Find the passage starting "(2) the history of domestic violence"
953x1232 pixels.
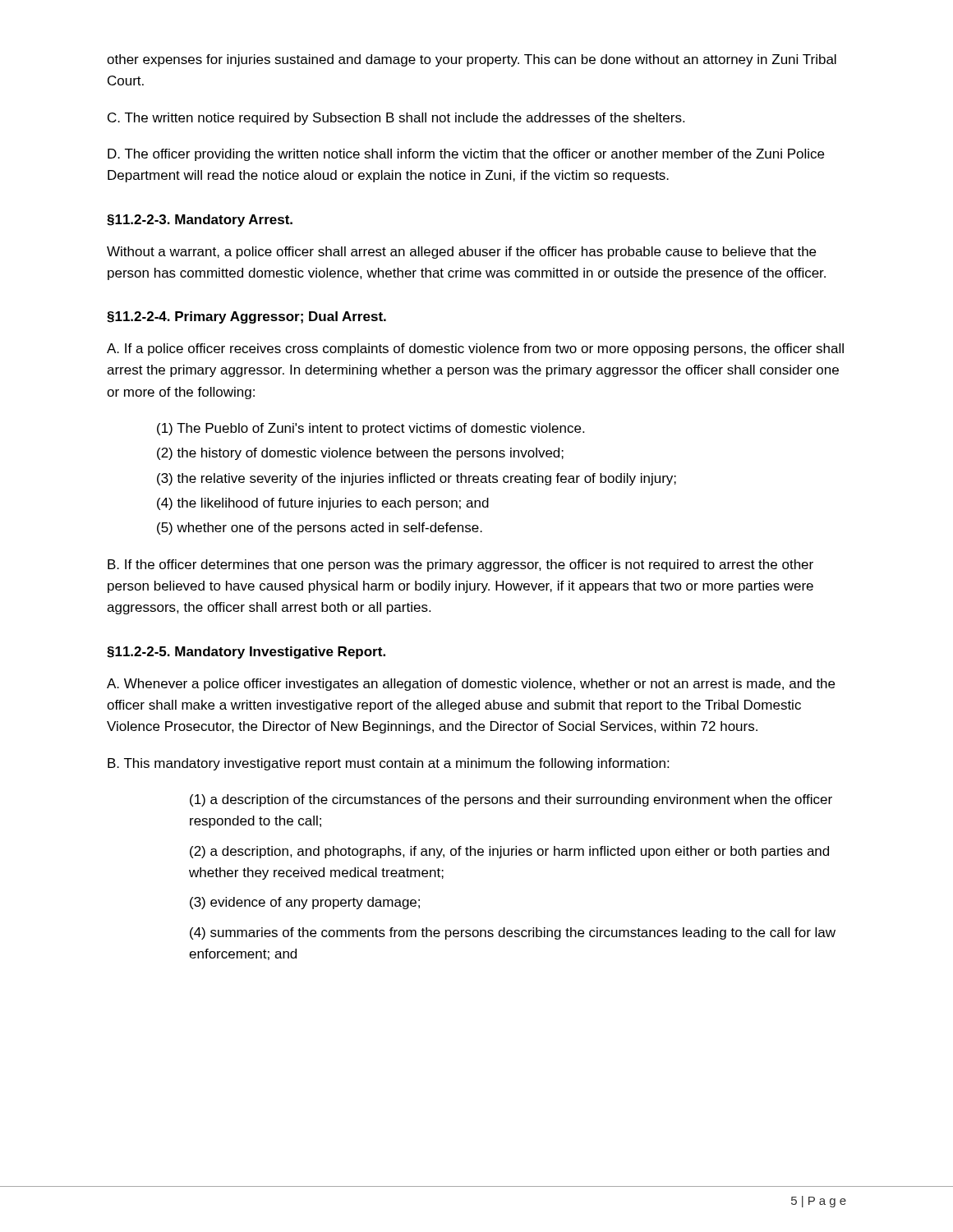coord(360,453)
